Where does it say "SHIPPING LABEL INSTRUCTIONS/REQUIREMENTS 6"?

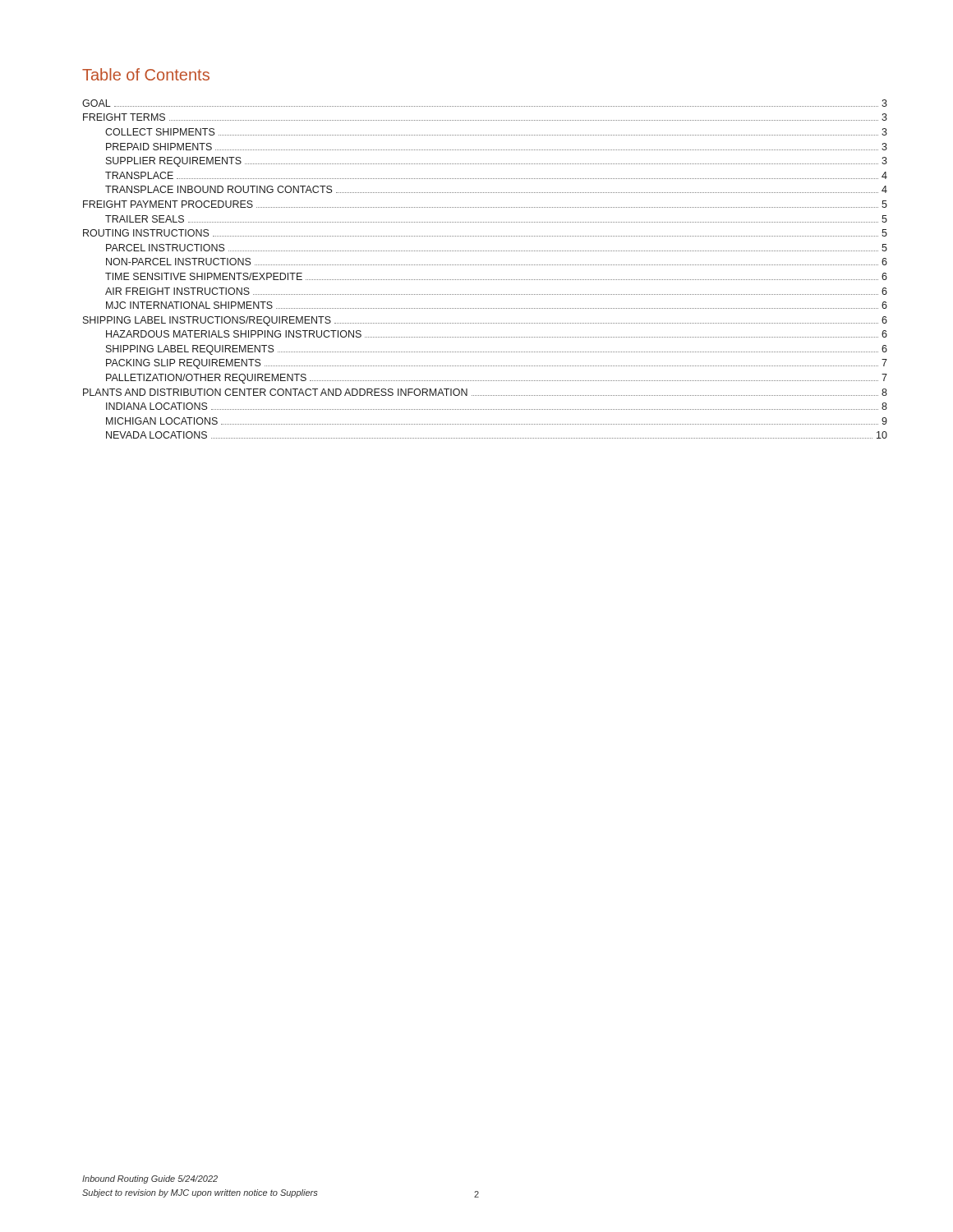pyautogui.click(x=485, y=320)
